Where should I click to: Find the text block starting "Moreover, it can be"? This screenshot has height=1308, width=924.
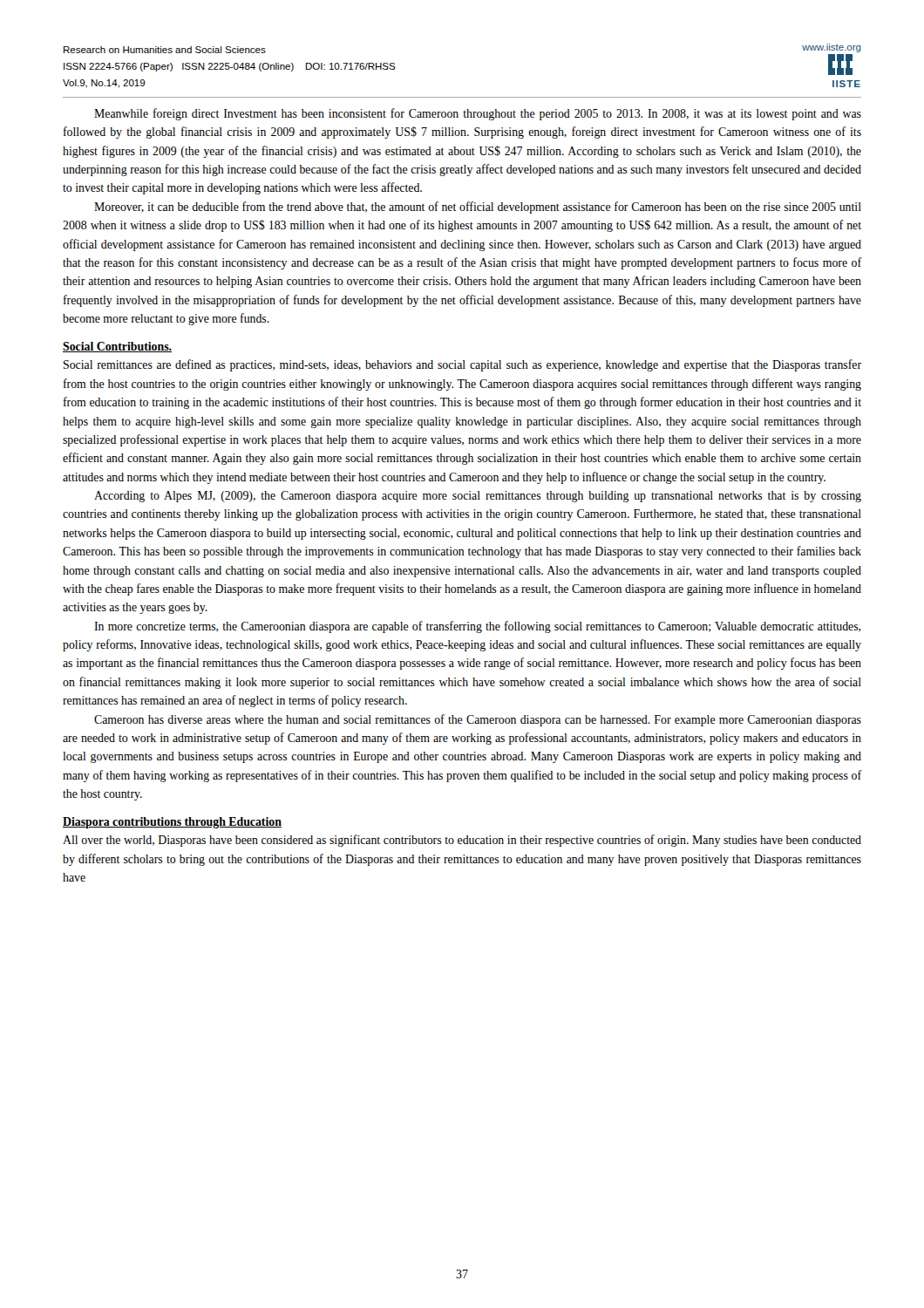[462, 263]
